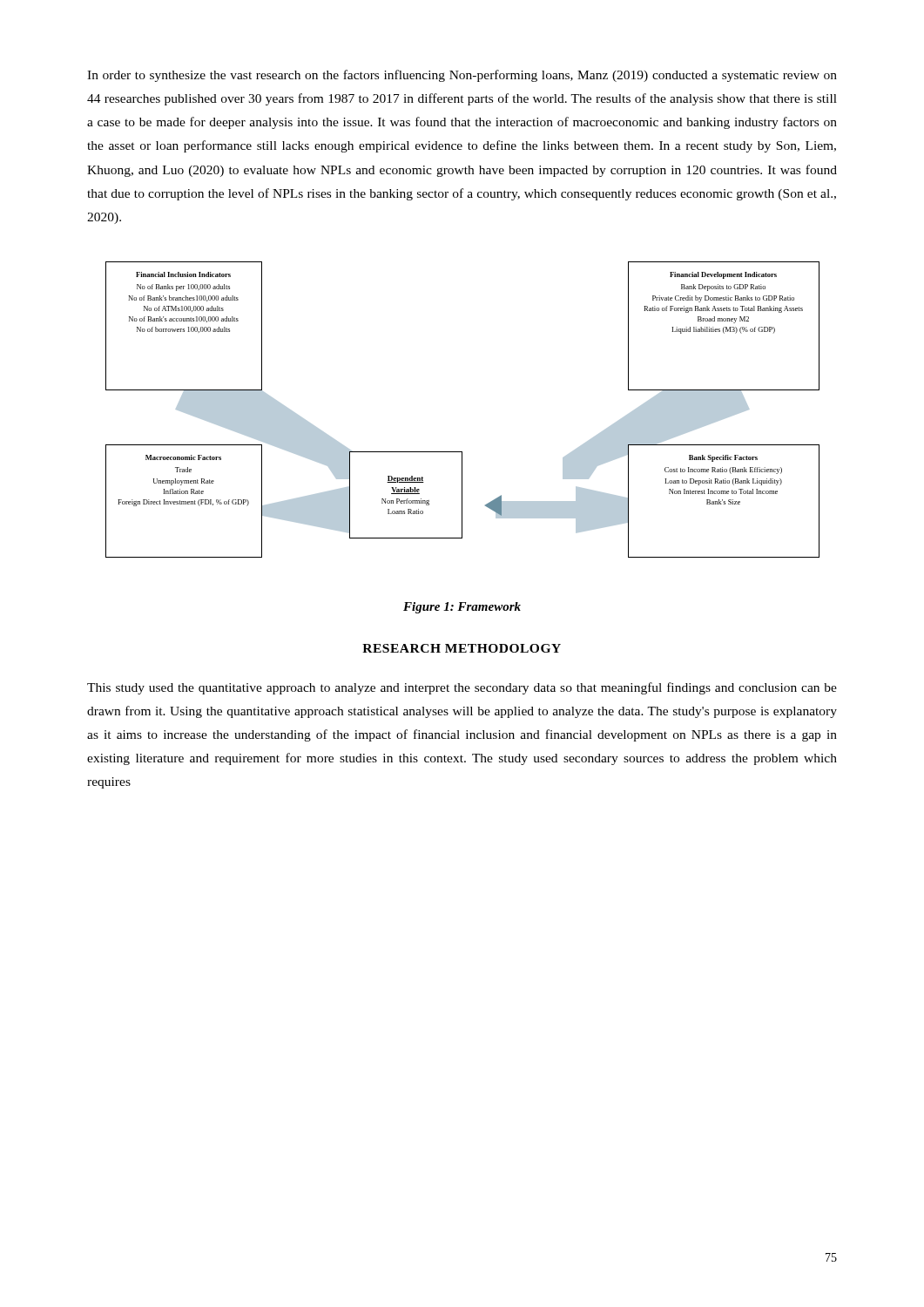
Task: Navigate to the element starting "RESEARCH METHODOLOGY"
Action: (x=462, y=648)
